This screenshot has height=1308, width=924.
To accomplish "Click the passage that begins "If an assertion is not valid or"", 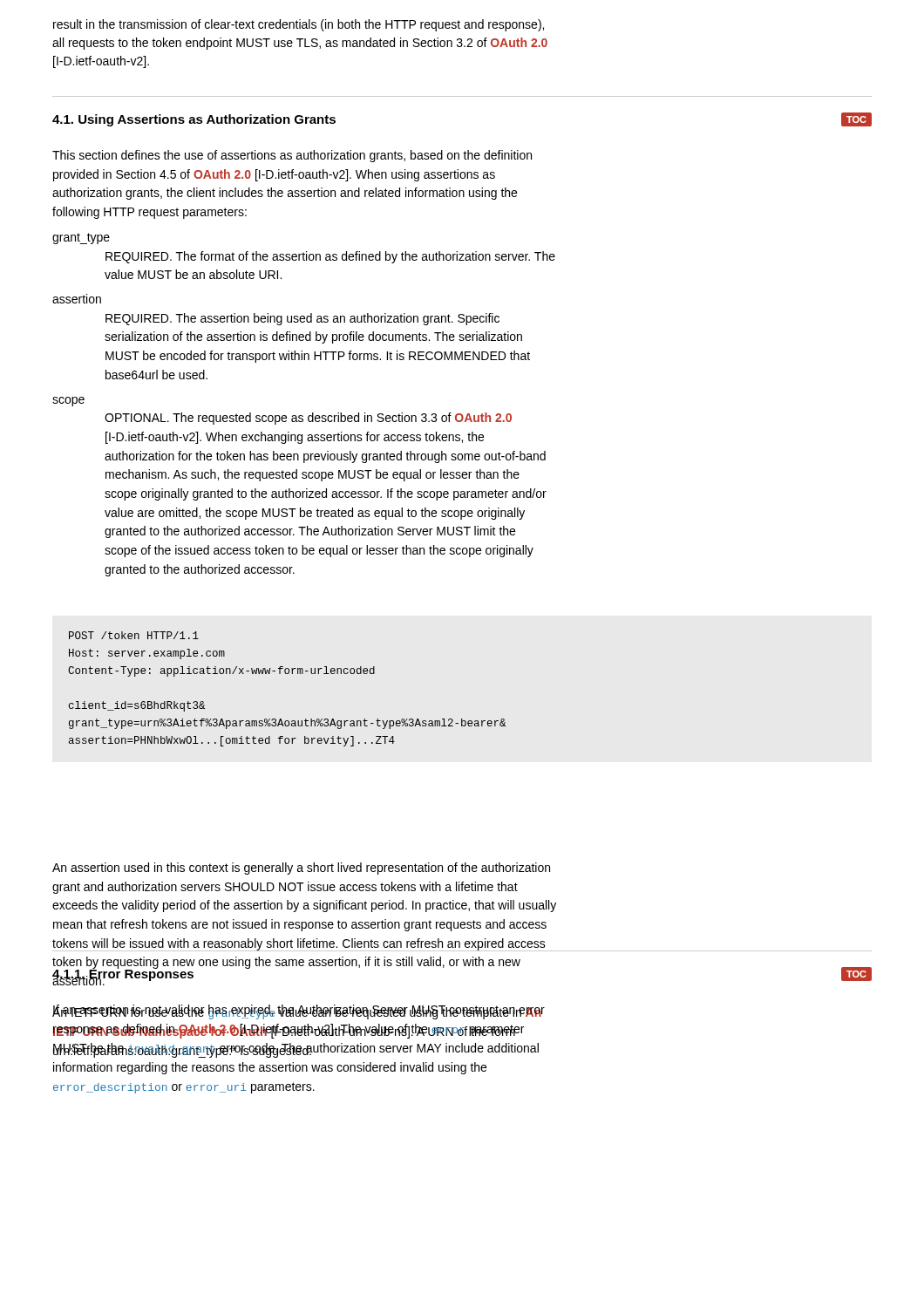I will click(462, 1049).
